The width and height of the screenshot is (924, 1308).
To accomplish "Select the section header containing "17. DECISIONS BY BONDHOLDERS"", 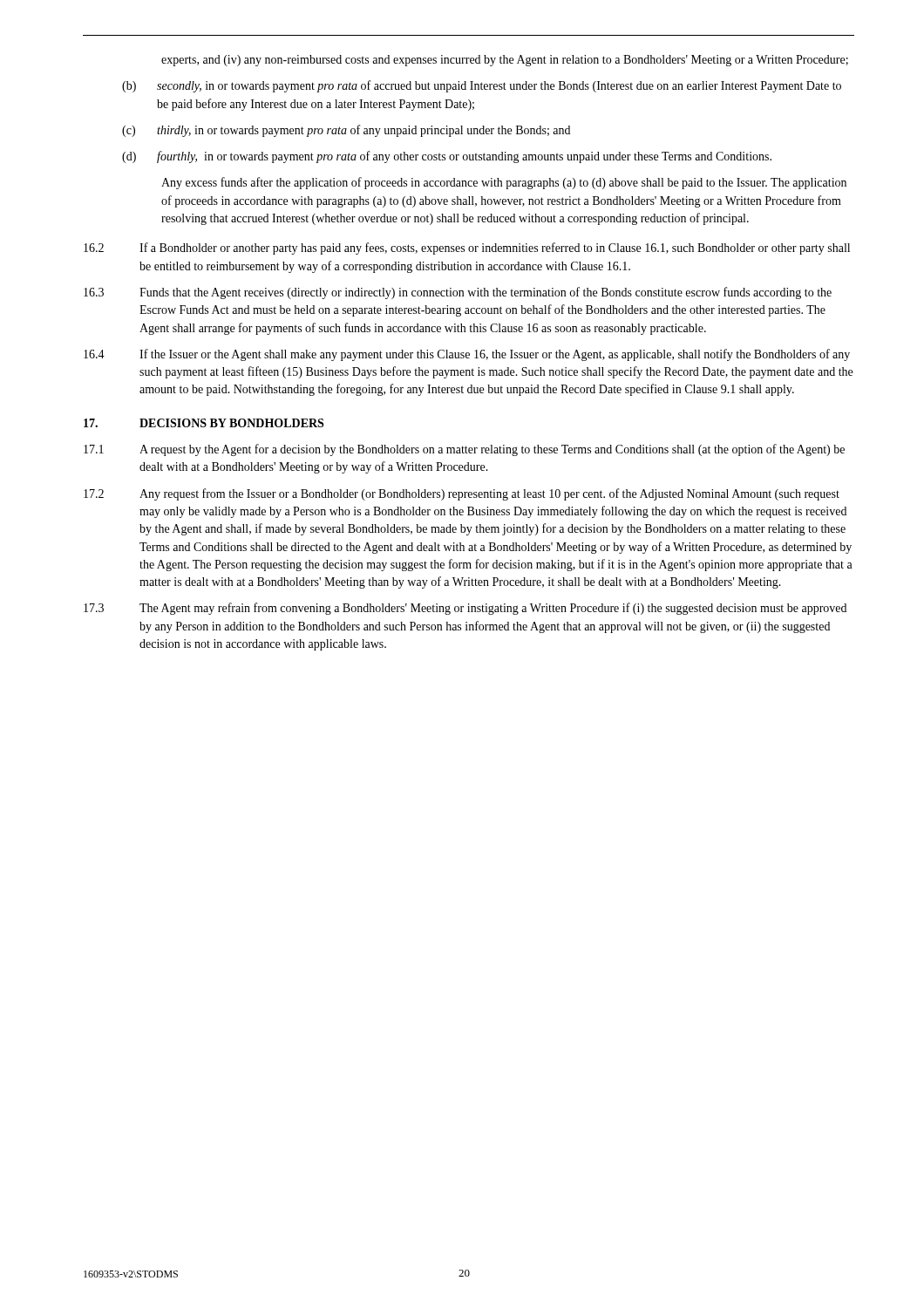I will 204,423.
